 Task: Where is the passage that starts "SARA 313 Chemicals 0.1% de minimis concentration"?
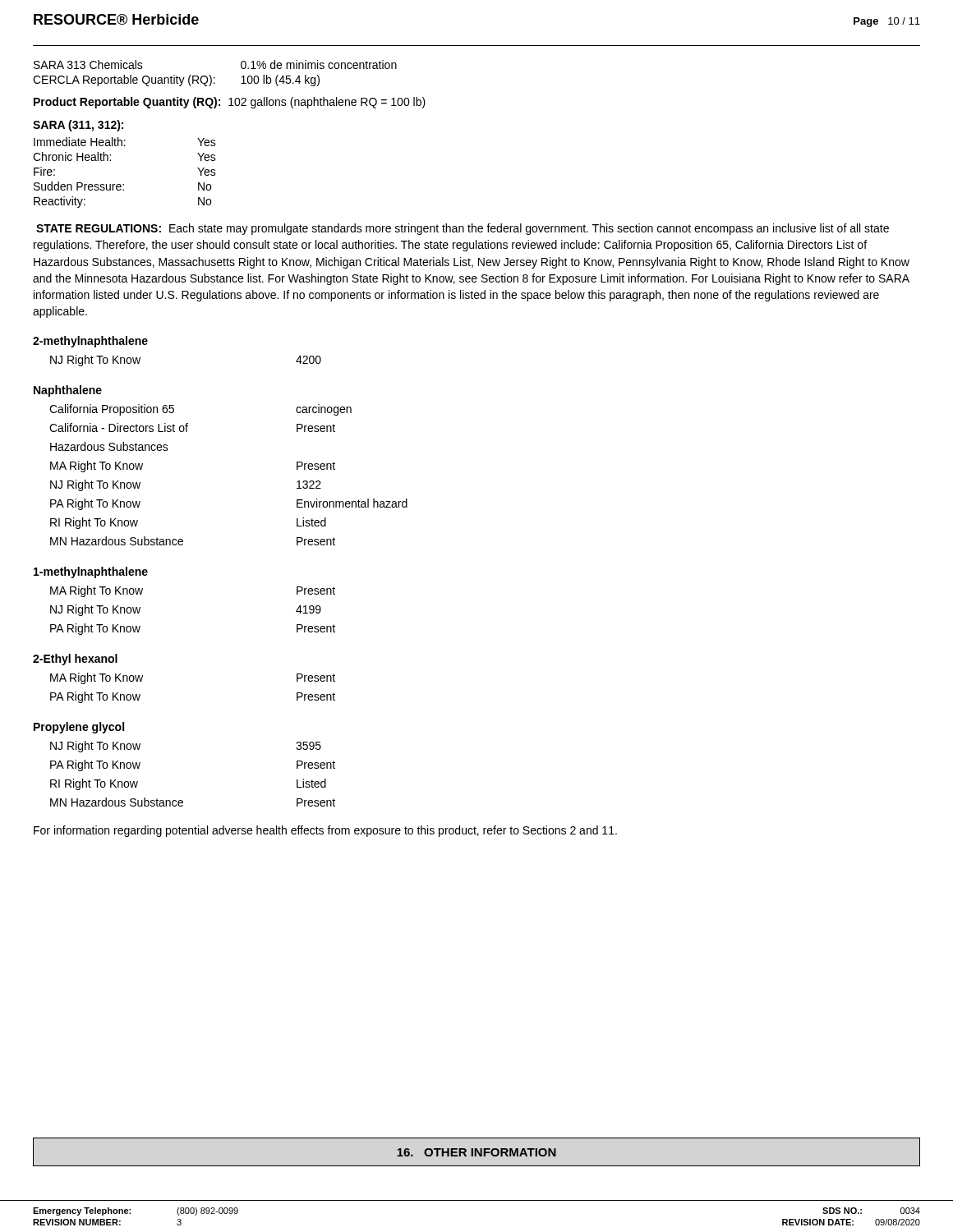92,63
